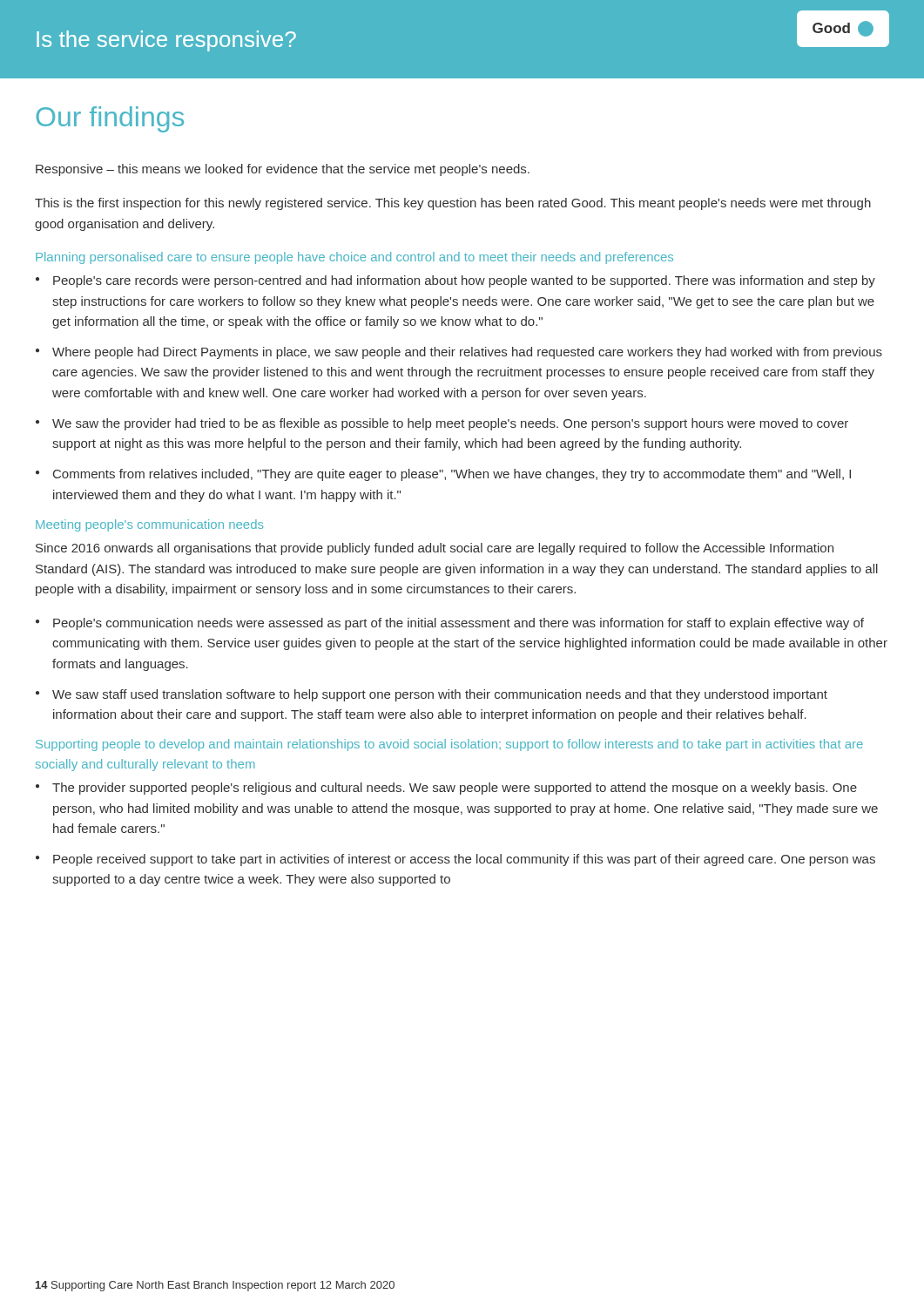This screenshot has width=924, height=1307.
Task: Click on the region starting "We saw staff"
Action: (x=440, y=704)
